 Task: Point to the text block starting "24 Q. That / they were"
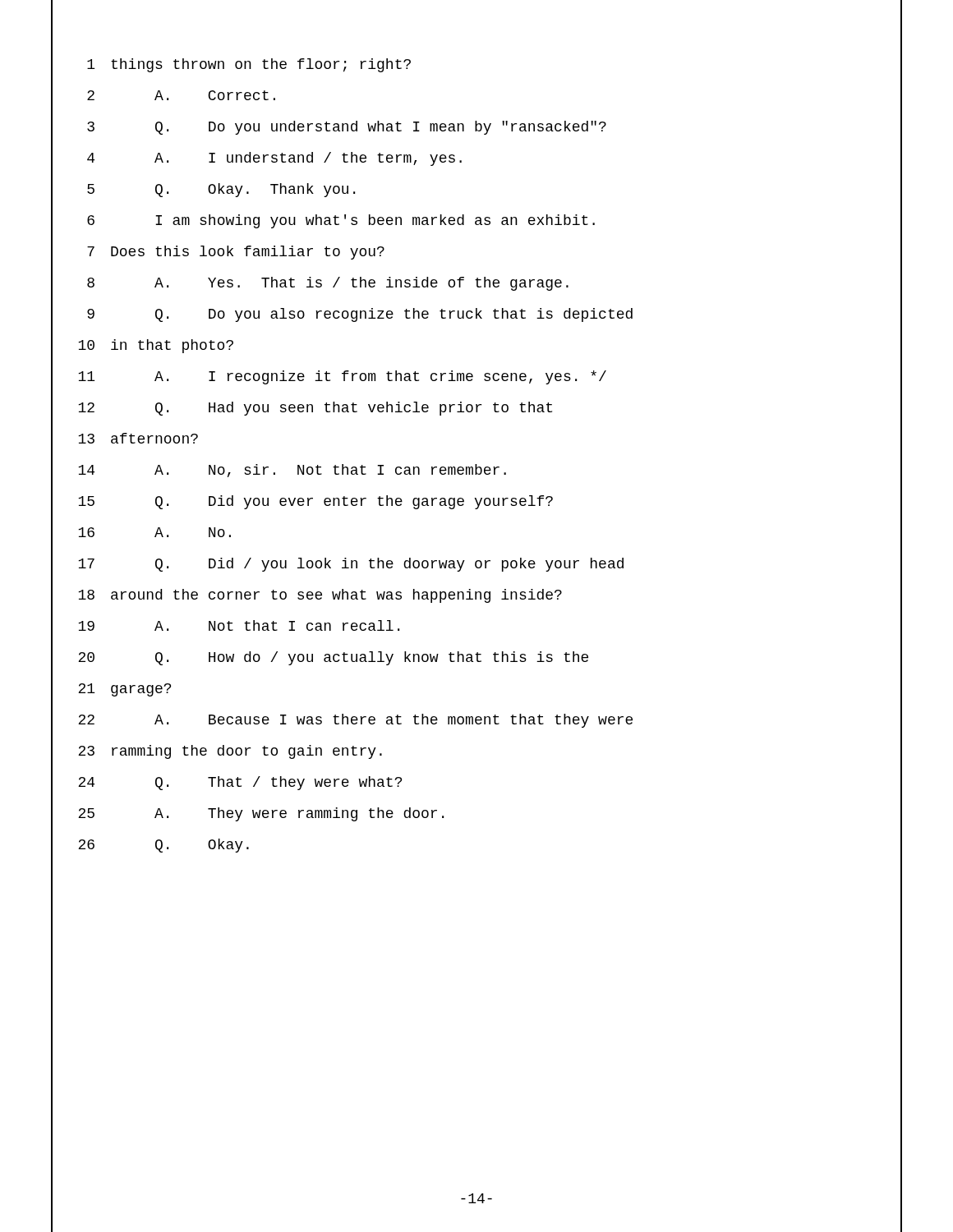click(x=240, y=783)
